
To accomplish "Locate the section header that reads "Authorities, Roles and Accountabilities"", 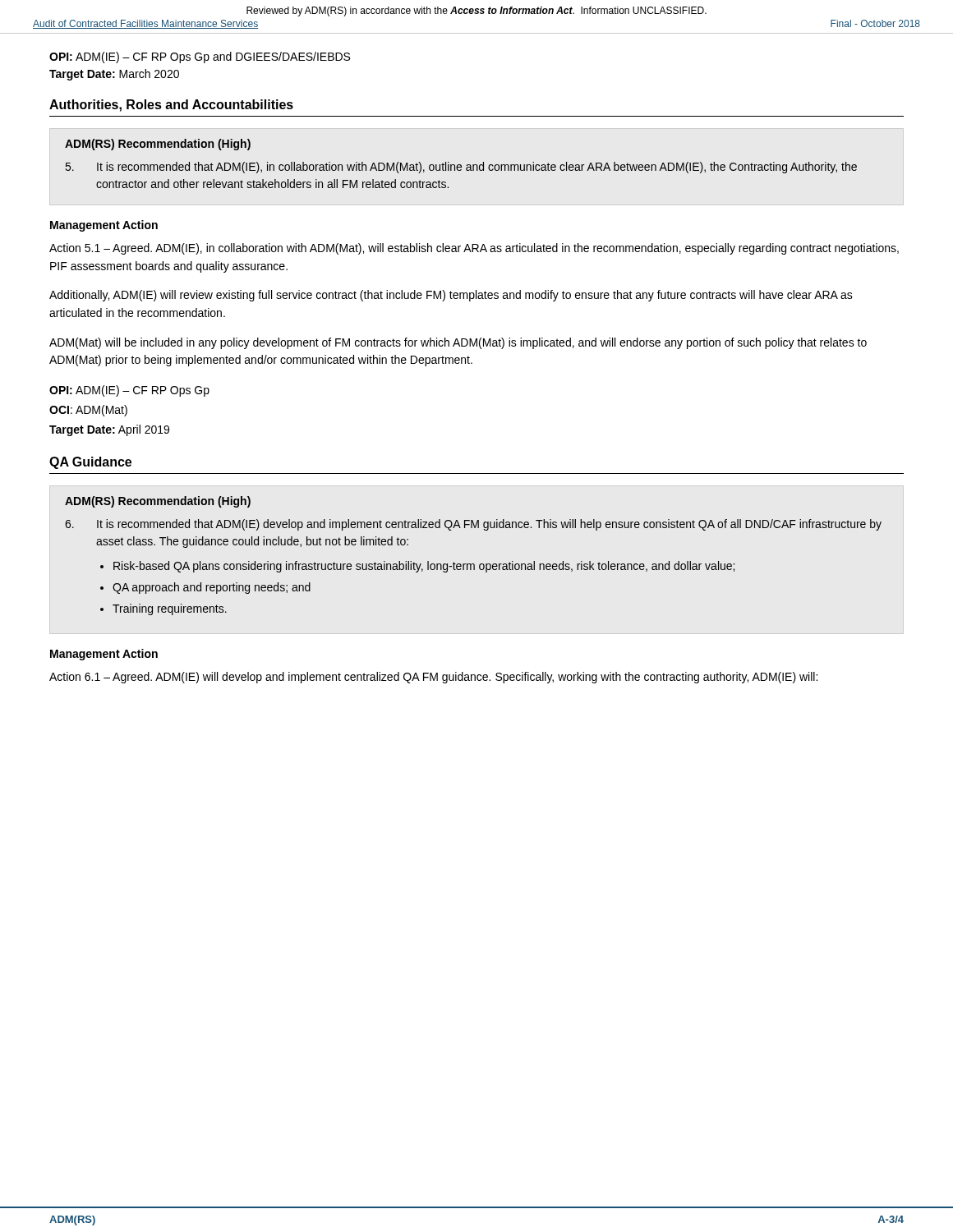I will point(171,105).
